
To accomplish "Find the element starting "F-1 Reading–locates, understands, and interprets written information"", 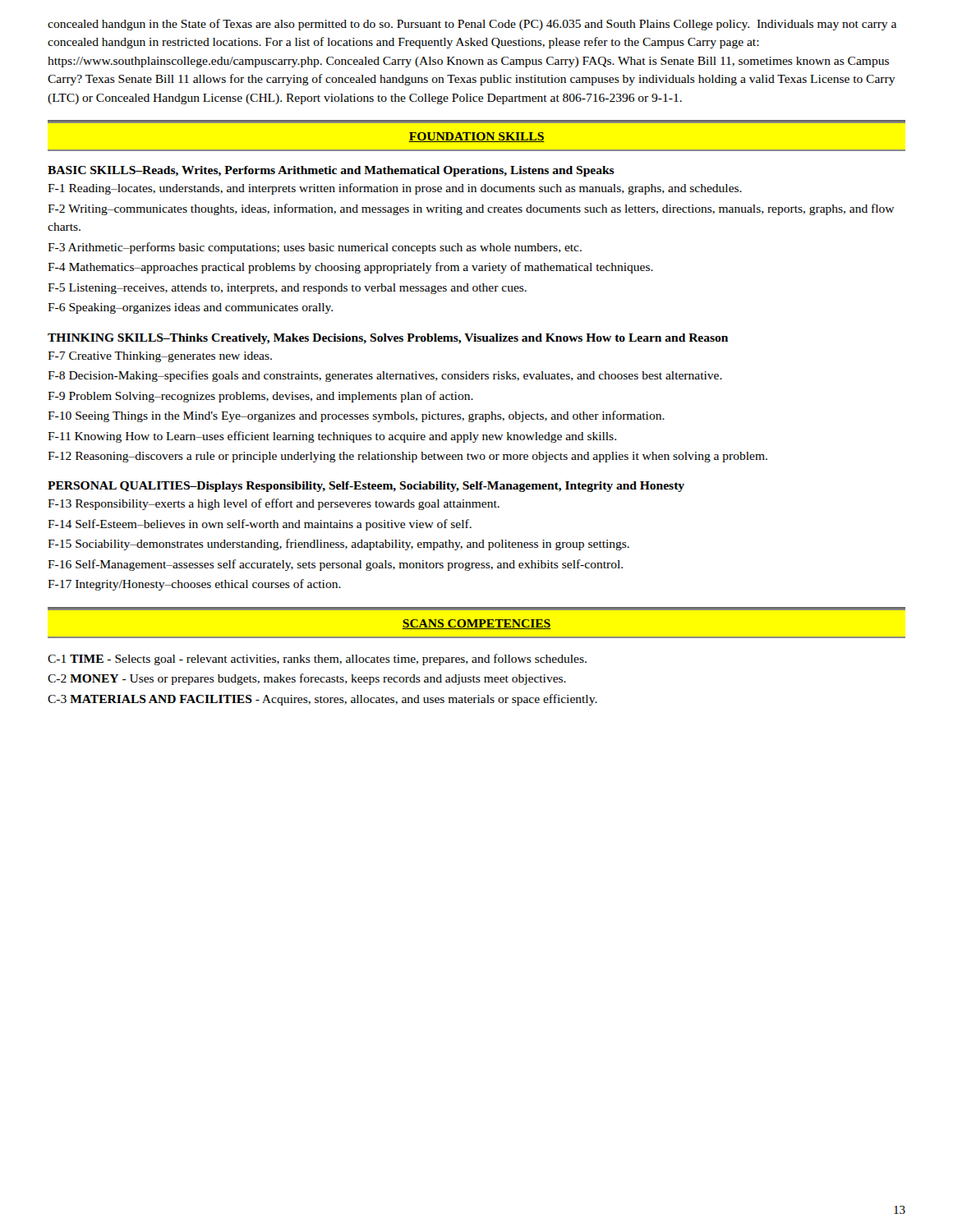I will [395, 188].
